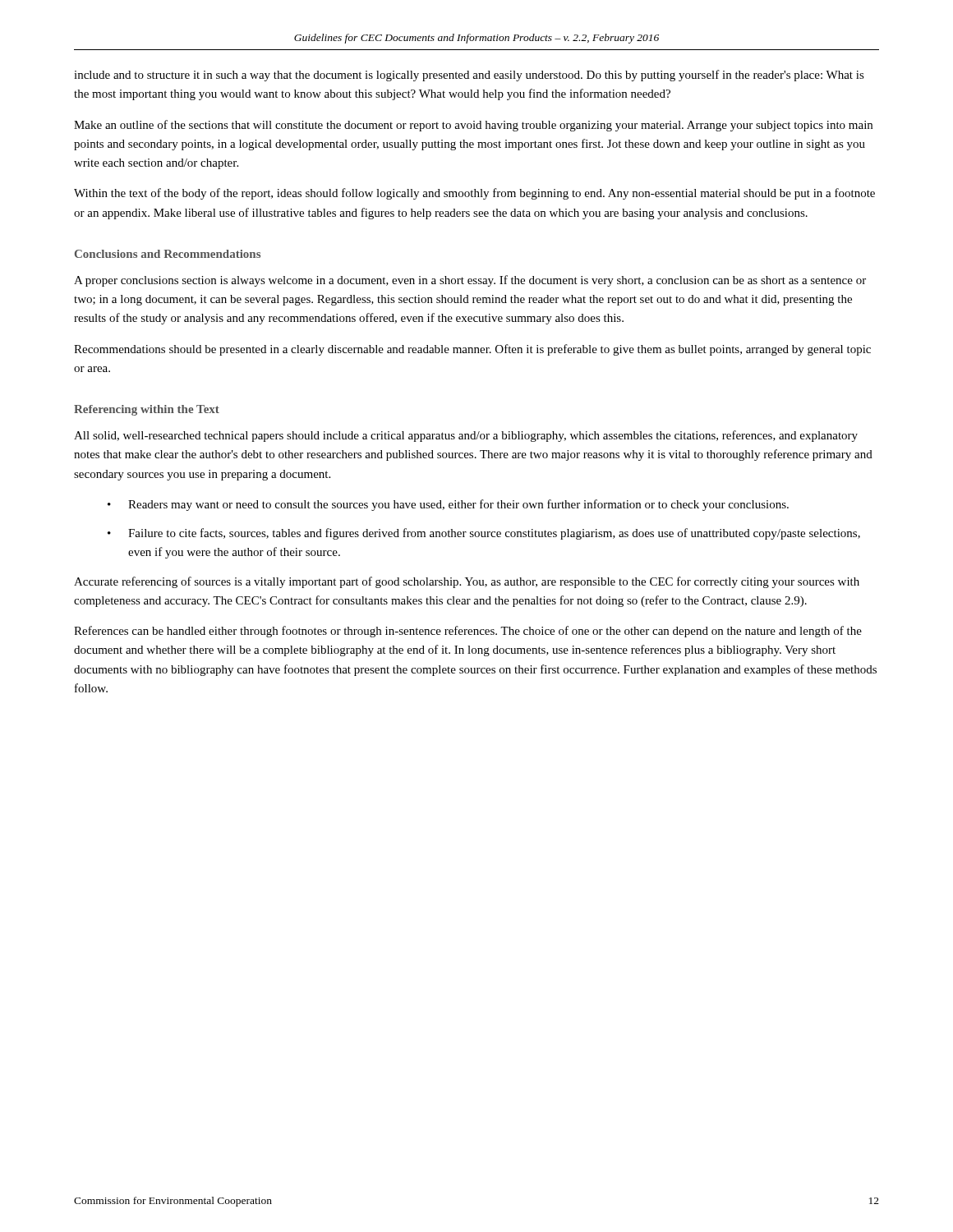953x1232 pixels.
Task: Find the section header with the text "Conclusions and Recommendations"
Action: pyautogui.click(x=167, y=254)
